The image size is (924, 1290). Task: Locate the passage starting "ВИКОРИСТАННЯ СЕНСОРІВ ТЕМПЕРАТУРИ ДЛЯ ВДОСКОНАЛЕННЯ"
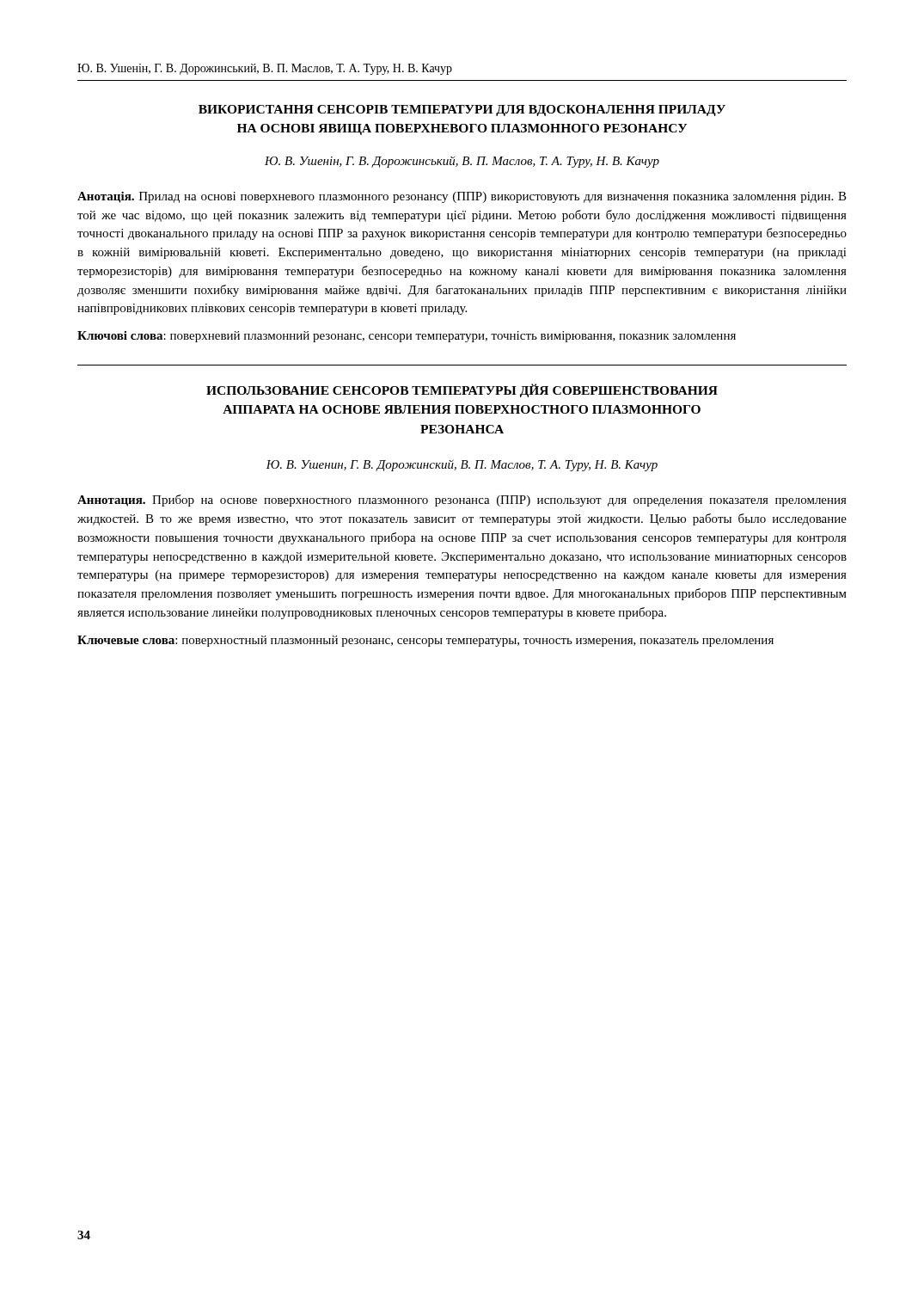point(462,118)
